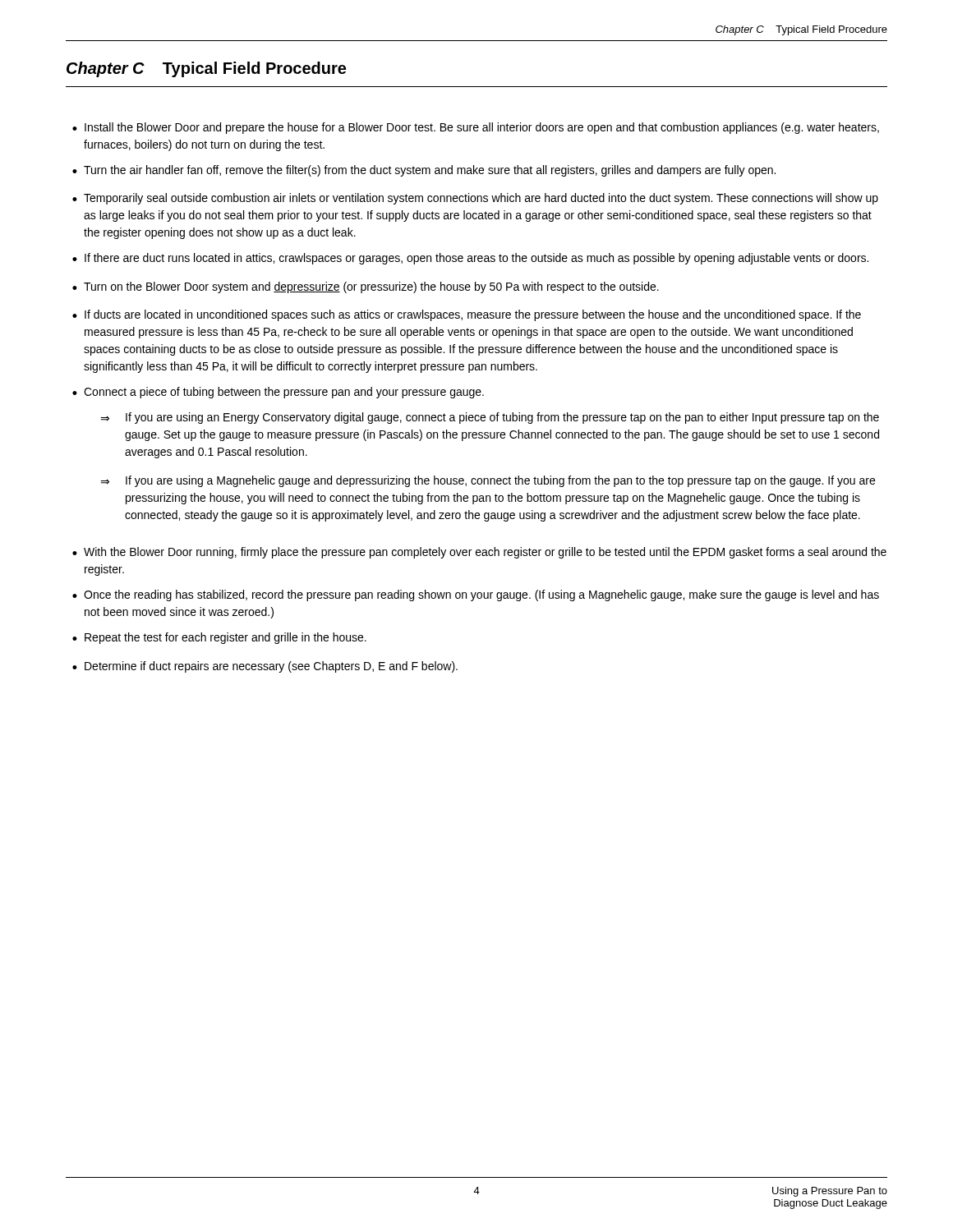Viewport: 953px width, 1232px height.
Task: Locate the passage starting "• Determine if duct repairs are necessary (see"
Action: tap(265, 667)
